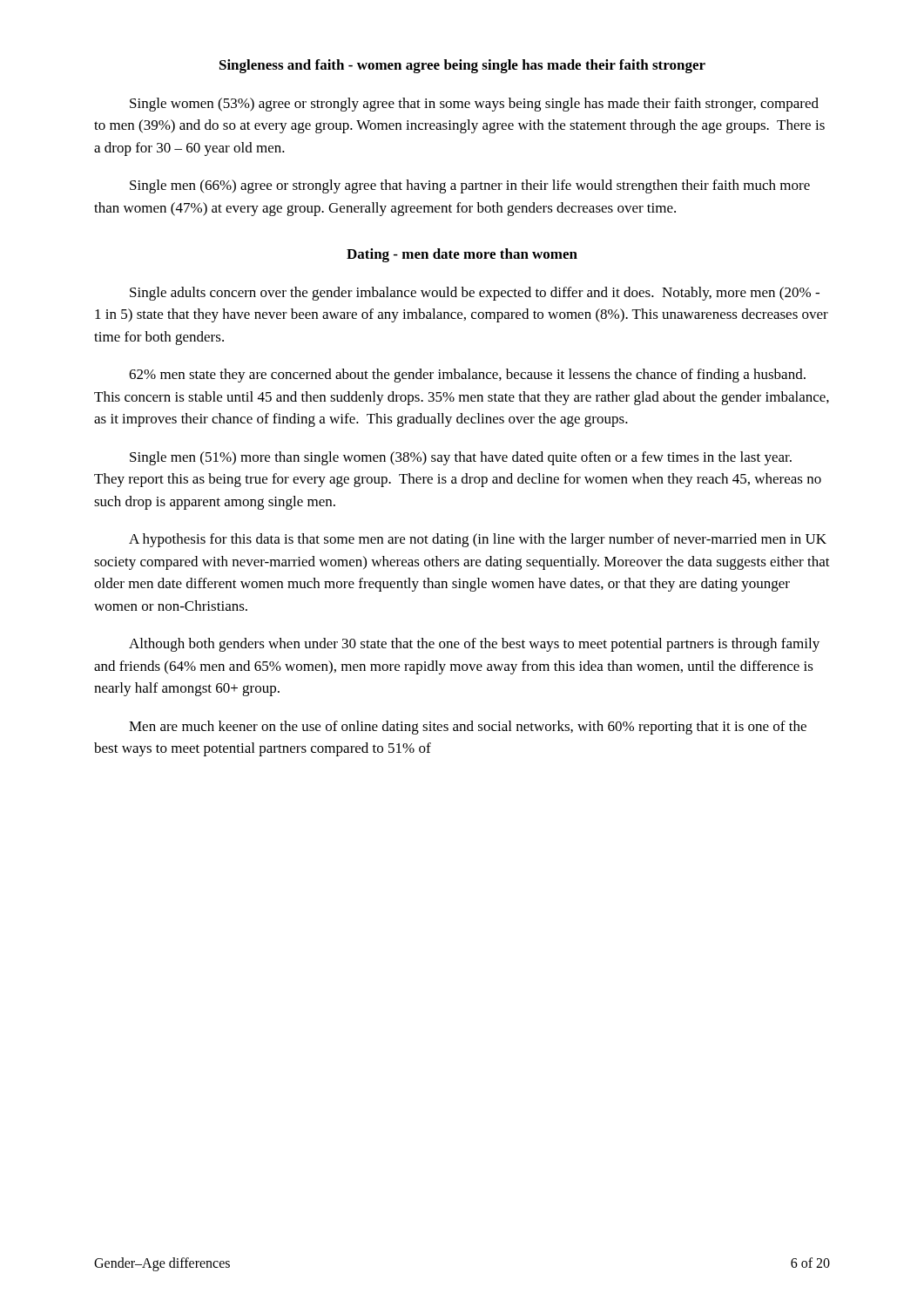Viewport: 924px width, 1307px height.
Task: Select the element starting "A hypothesis for this data is"
Action: point(462,572)
